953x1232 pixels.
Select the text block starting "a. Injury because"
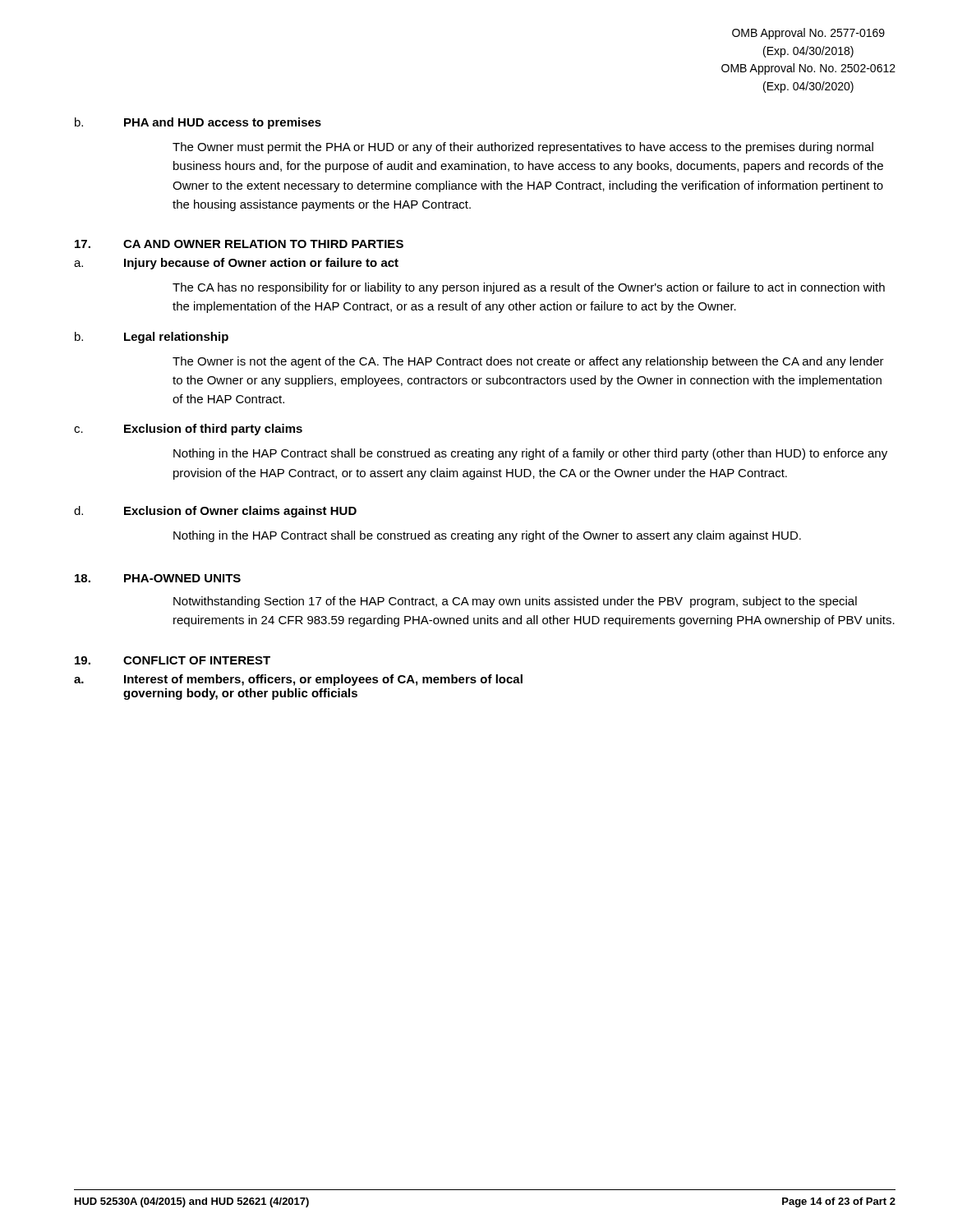[236, 264]
